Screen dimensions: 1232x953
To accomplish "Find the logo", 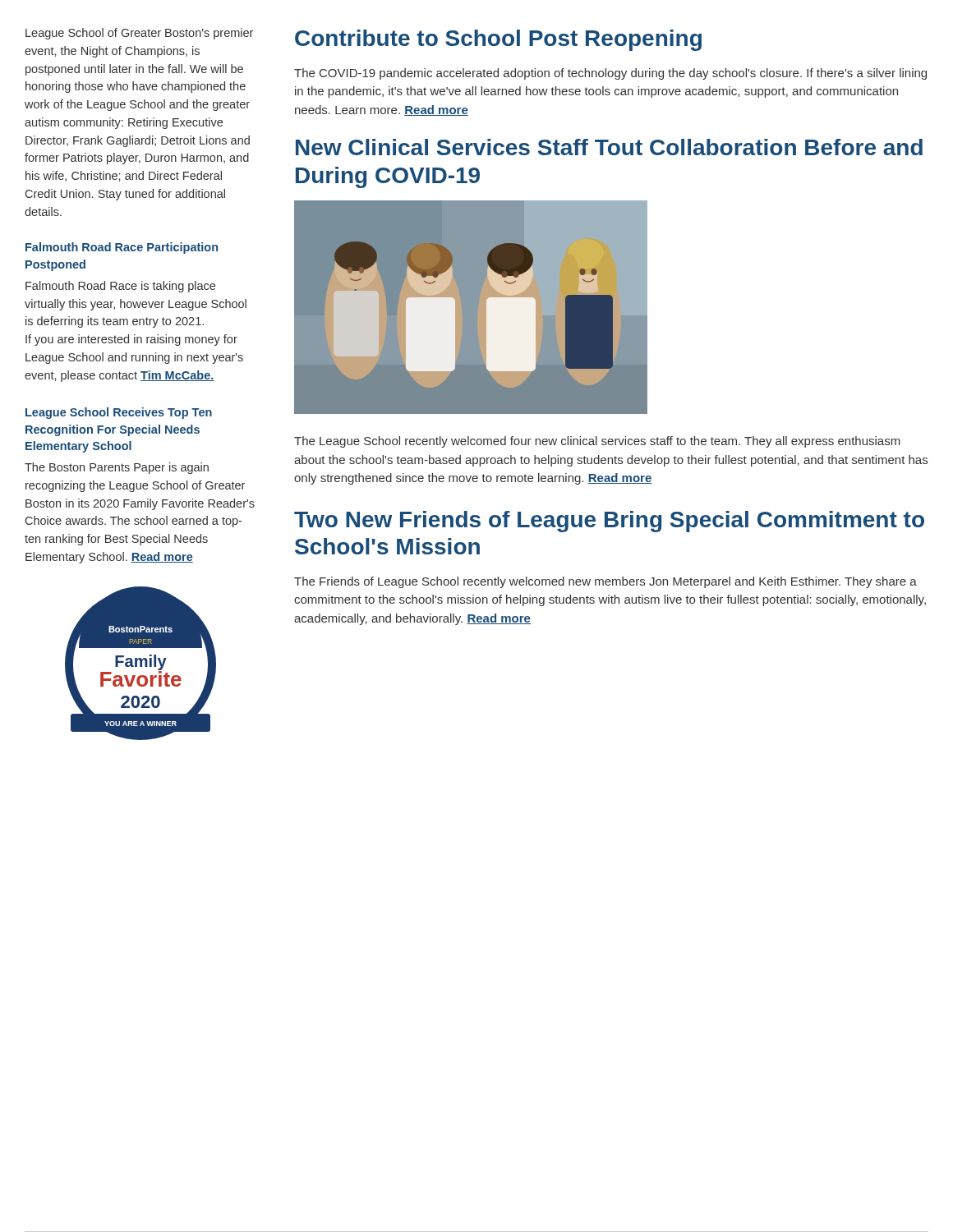I will [141, 664].
